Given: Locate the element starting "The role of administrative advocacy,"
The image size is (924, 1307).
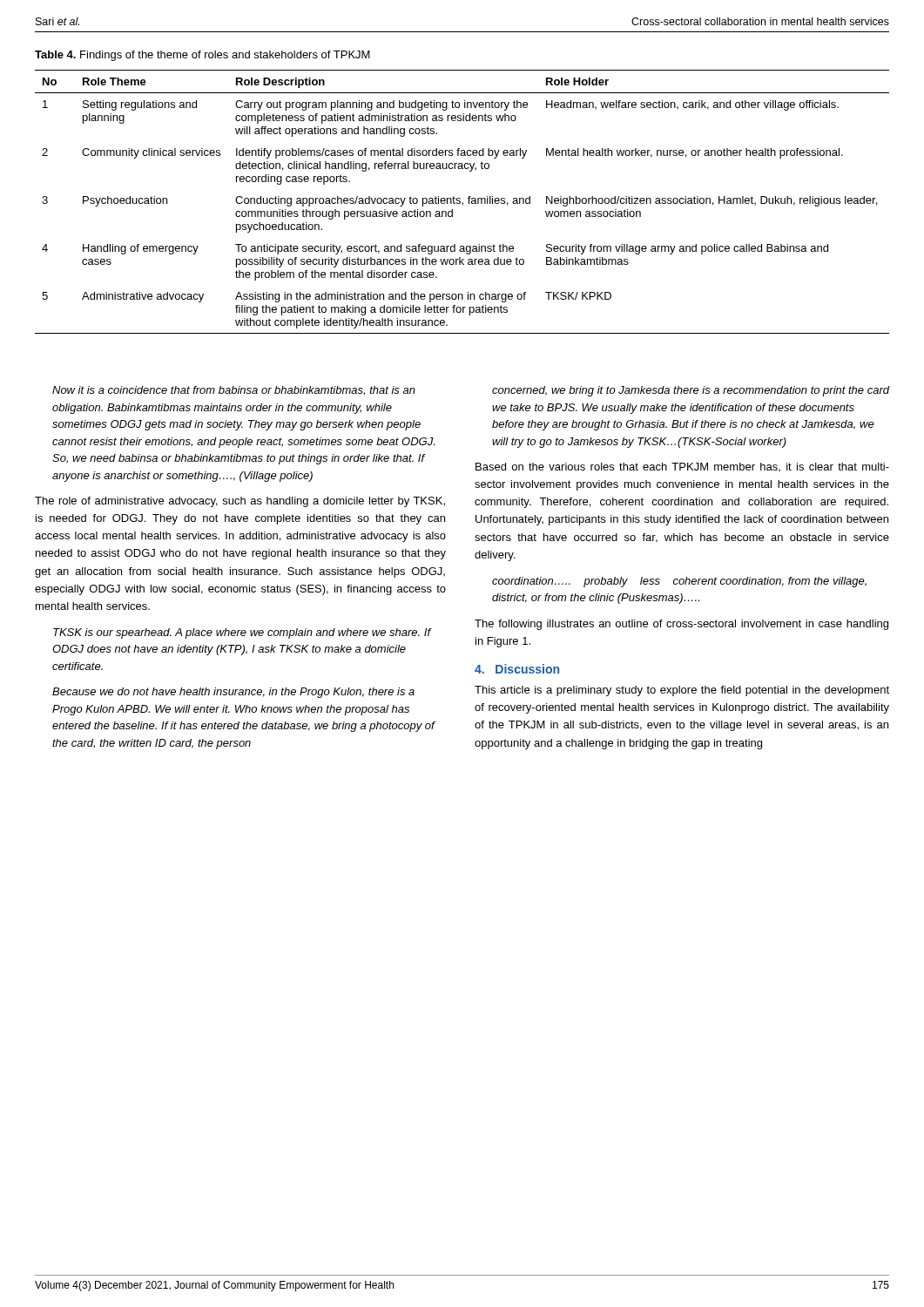Looking at the screenshot, I should (x=240, y=553).
